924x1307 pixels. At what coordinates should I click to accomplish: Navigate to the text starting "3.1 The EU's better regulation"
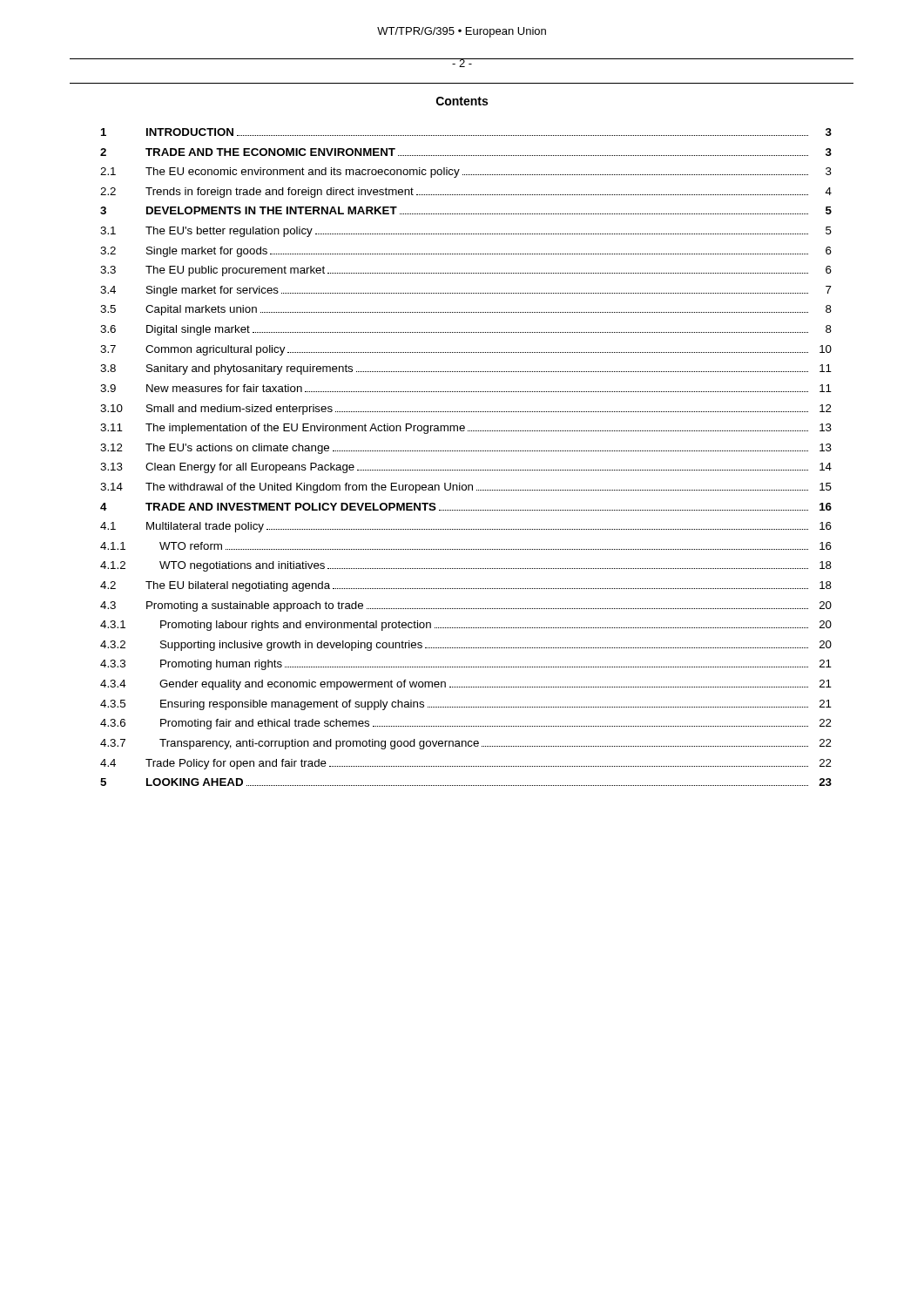[x=466, y=231]
